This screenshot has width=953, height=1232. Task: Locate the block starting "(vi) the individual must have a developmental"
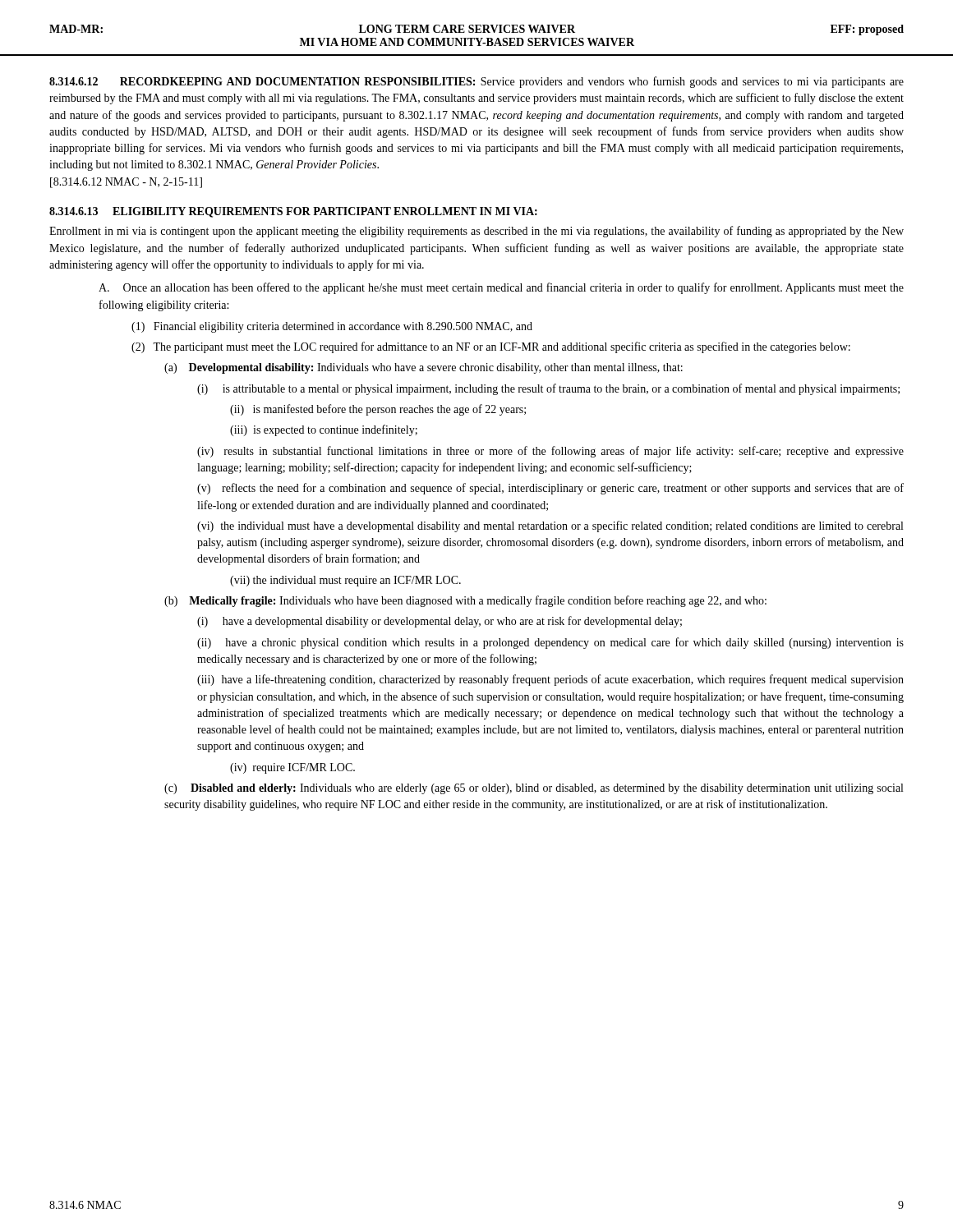[550, 543]
